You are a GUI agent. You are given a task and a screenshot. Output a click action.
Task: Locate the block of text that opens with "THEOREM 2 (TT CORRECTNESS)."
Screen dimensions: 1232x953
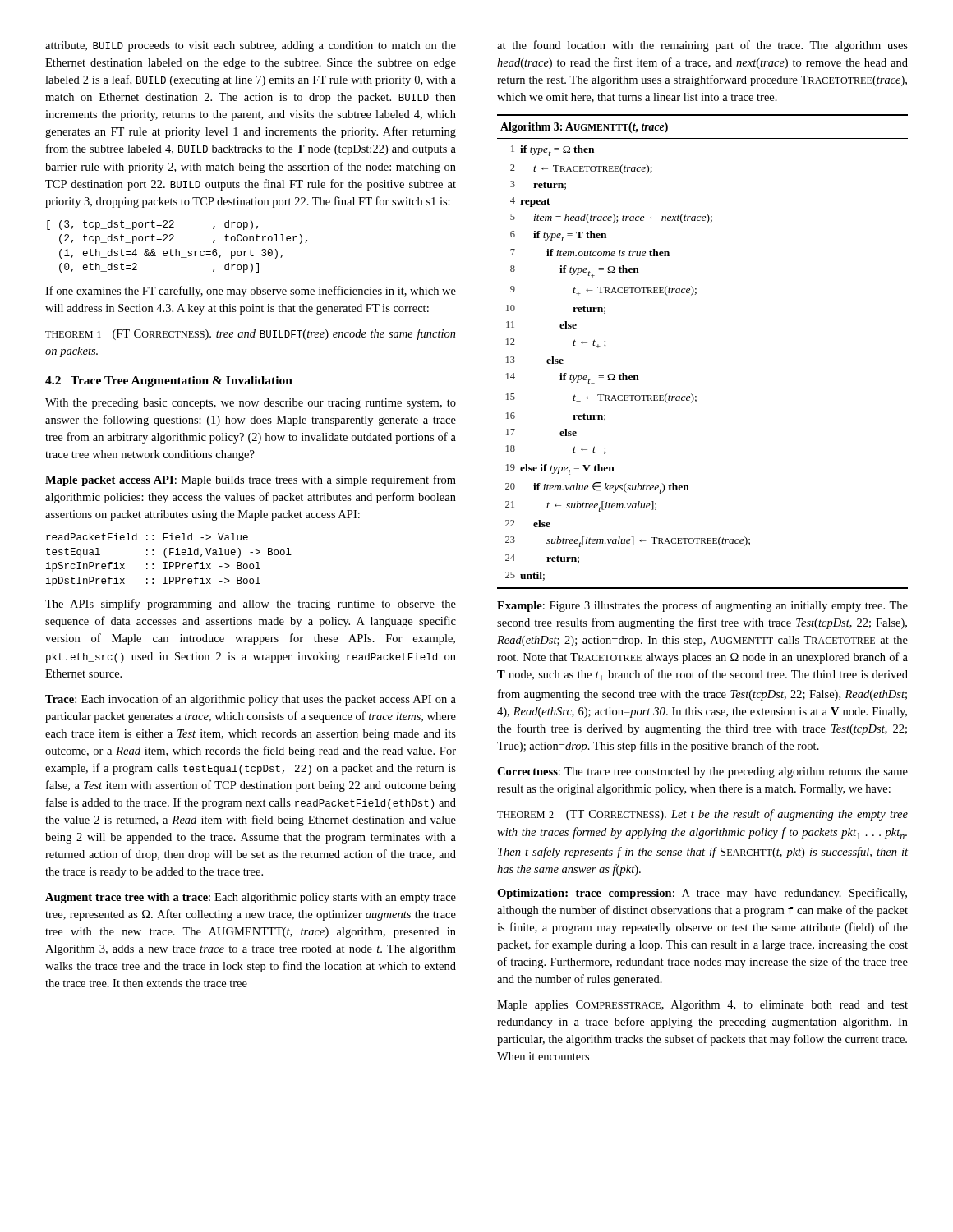(702, 842)
